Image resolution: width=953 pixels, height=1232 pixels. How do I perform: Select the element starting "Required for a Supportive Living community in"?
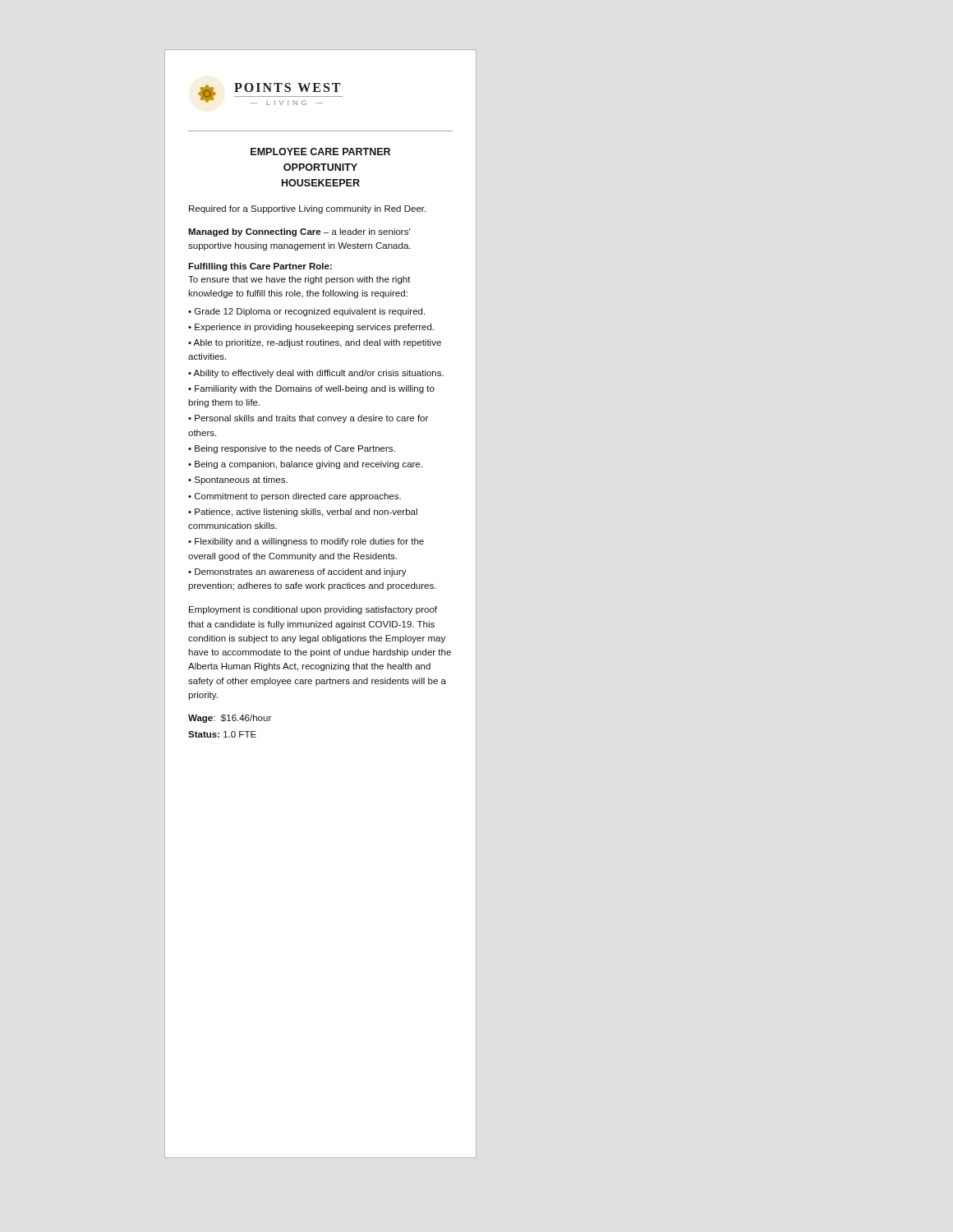click(307, 209)
